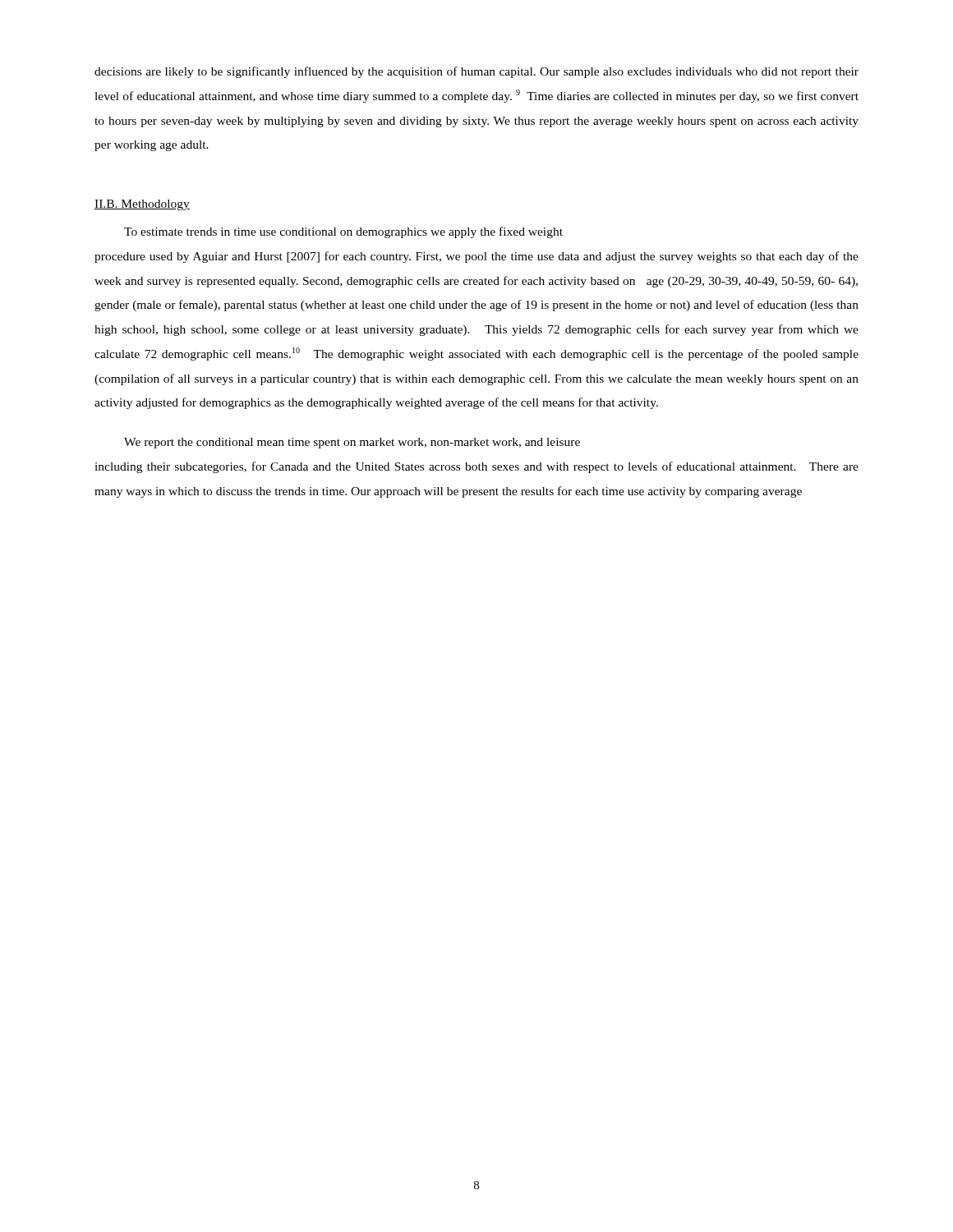Locate the section header with the text "II.B. Methodology"
The image size is (953, 1232).
[x=142, y=203]
